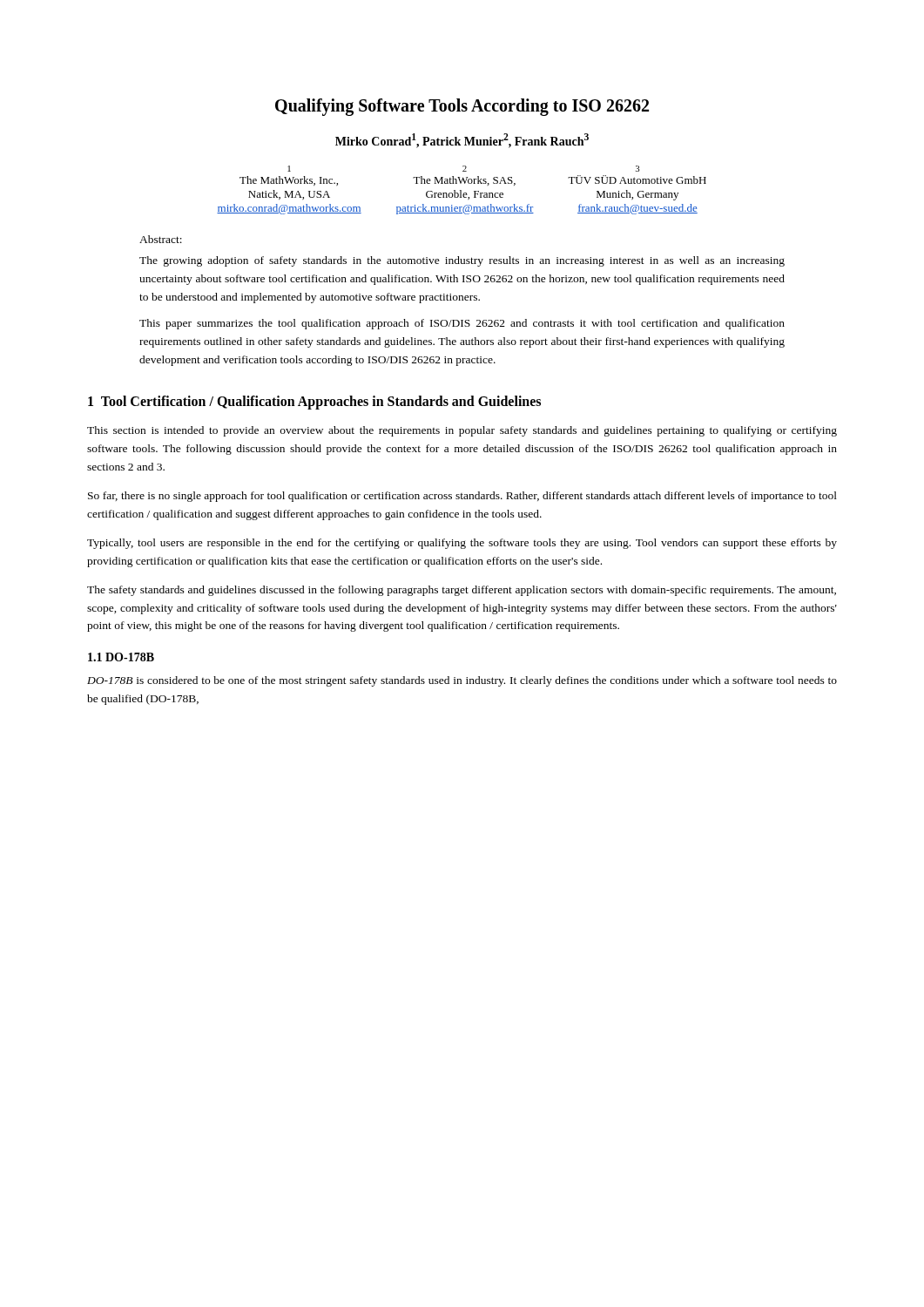
Task: Locate the block of text that opens with "The growing adoption of"
Action: click(x=462, y=278)
